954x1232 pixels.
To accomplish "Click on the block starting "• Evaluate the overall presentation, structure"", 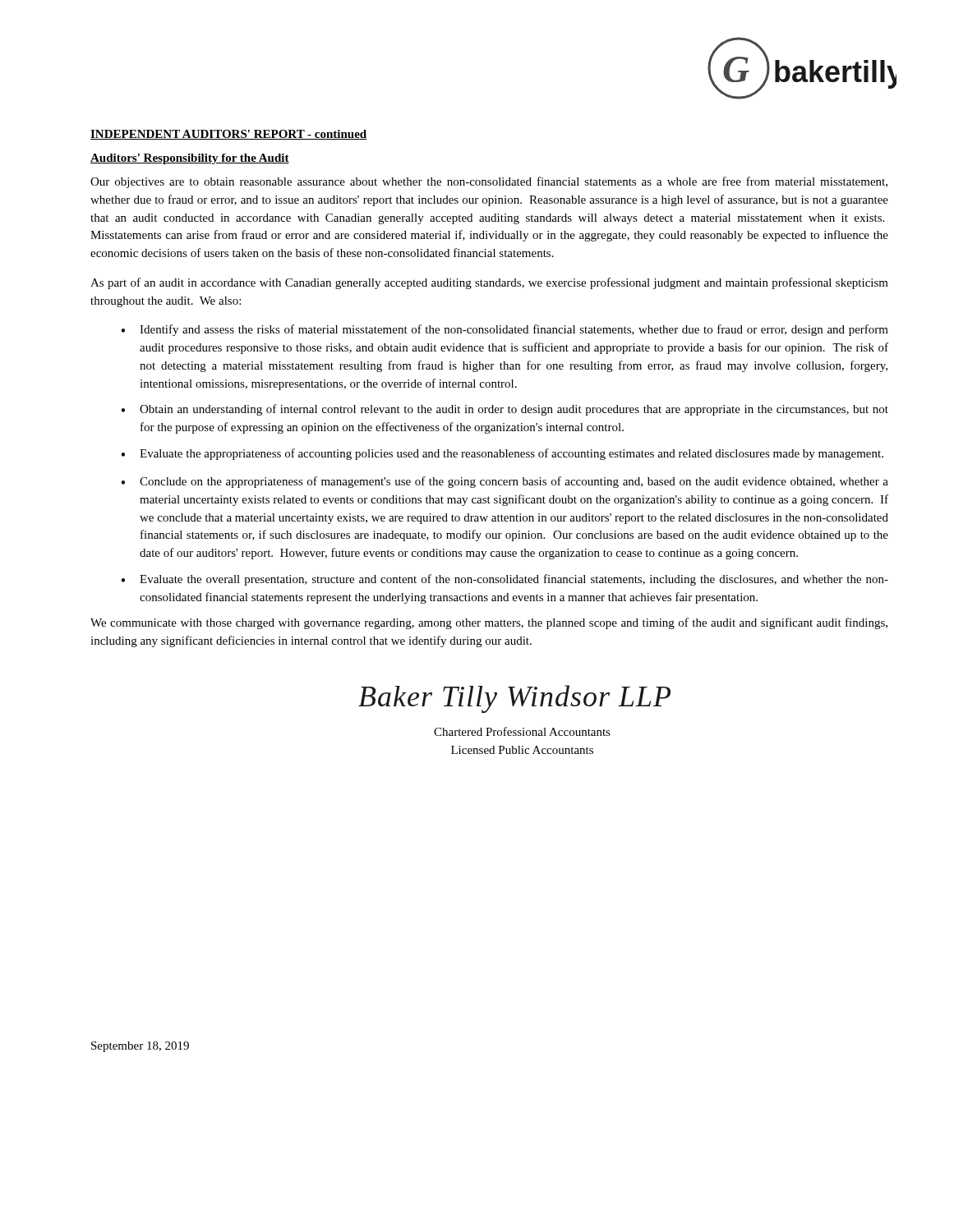I will coord(498,589).
